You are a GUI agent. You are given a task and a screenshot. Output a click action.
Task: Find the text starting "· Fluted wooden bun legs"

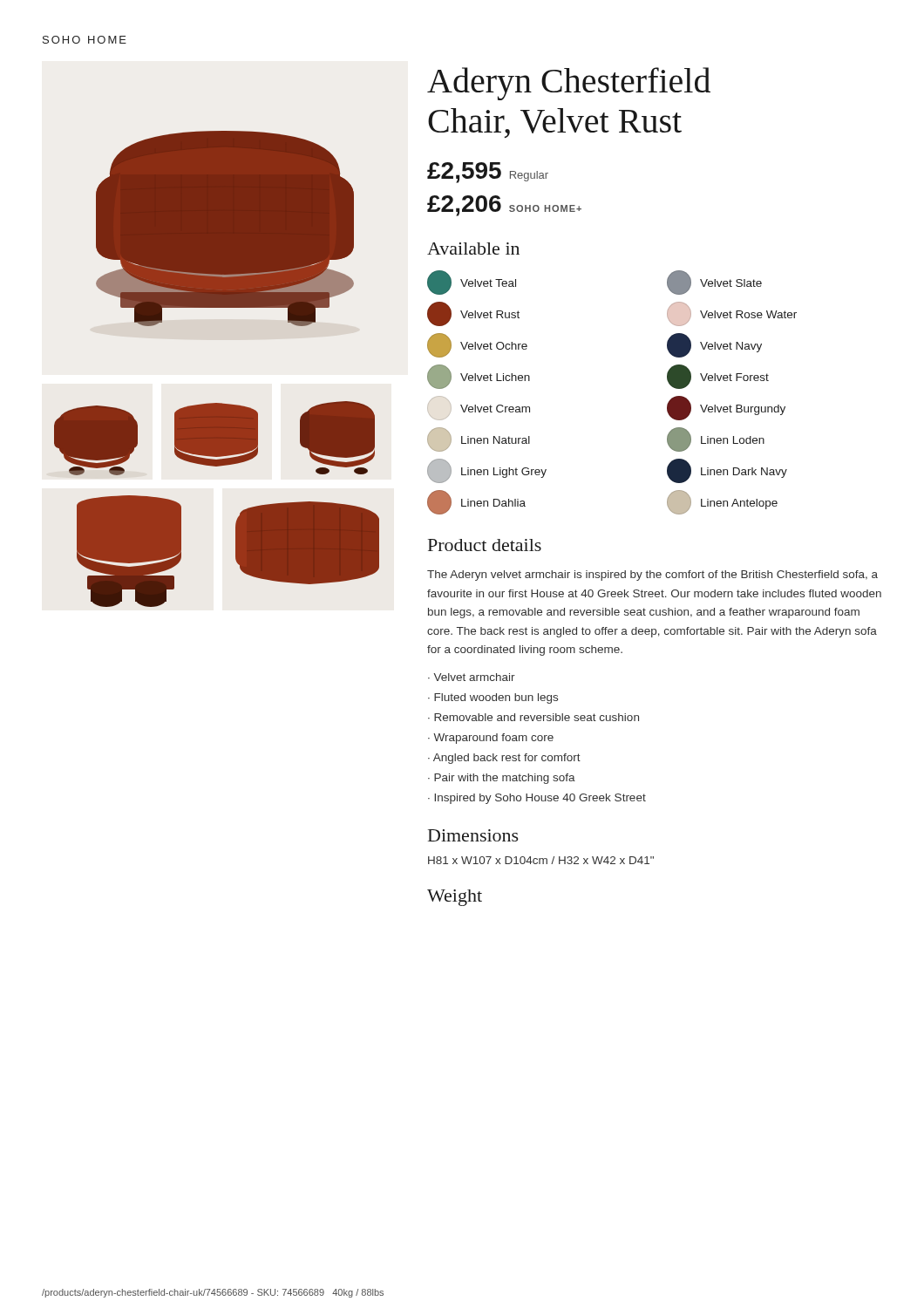coord(493,697)
